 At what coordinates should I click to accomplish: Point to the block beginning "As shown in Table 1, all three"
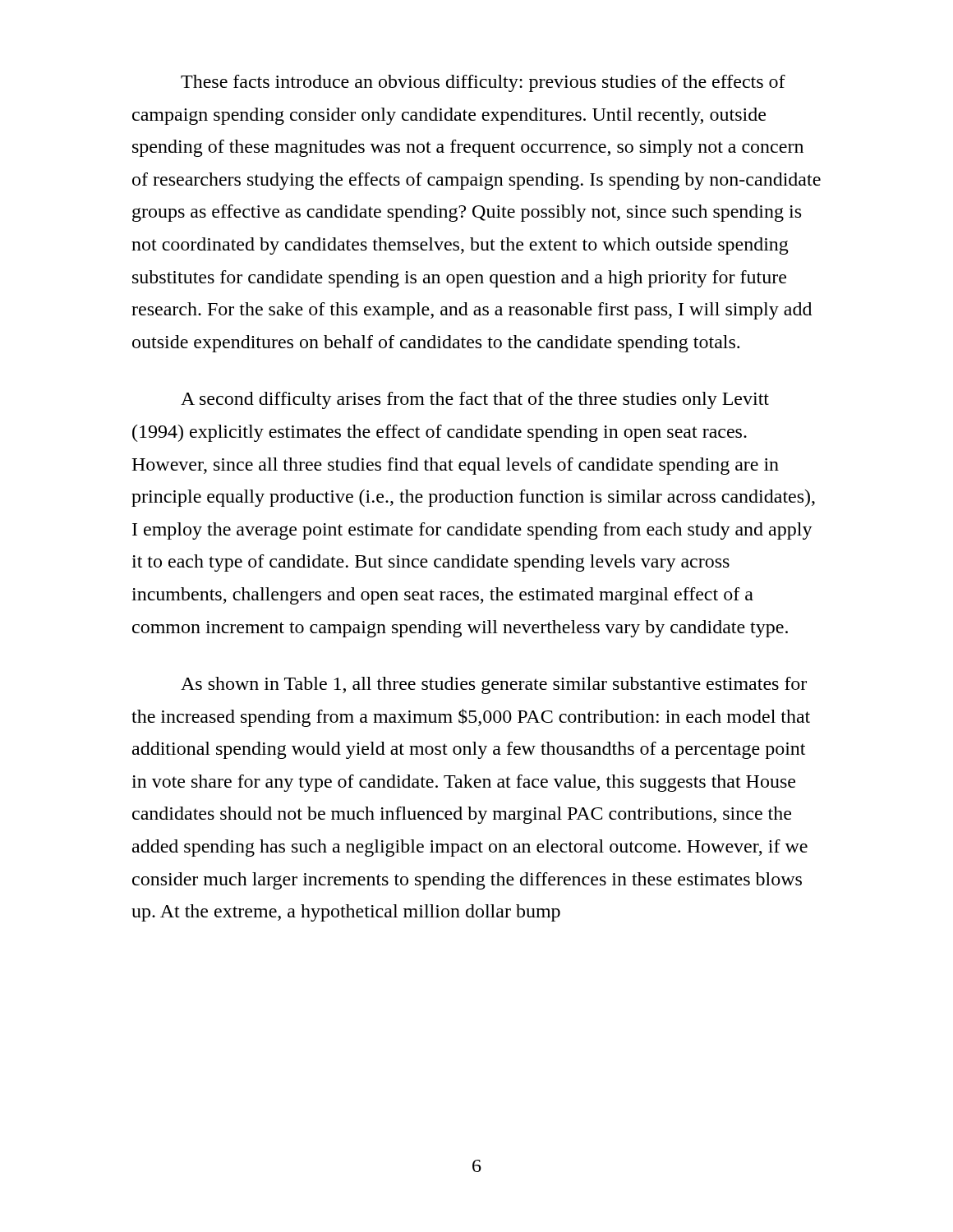476,798
